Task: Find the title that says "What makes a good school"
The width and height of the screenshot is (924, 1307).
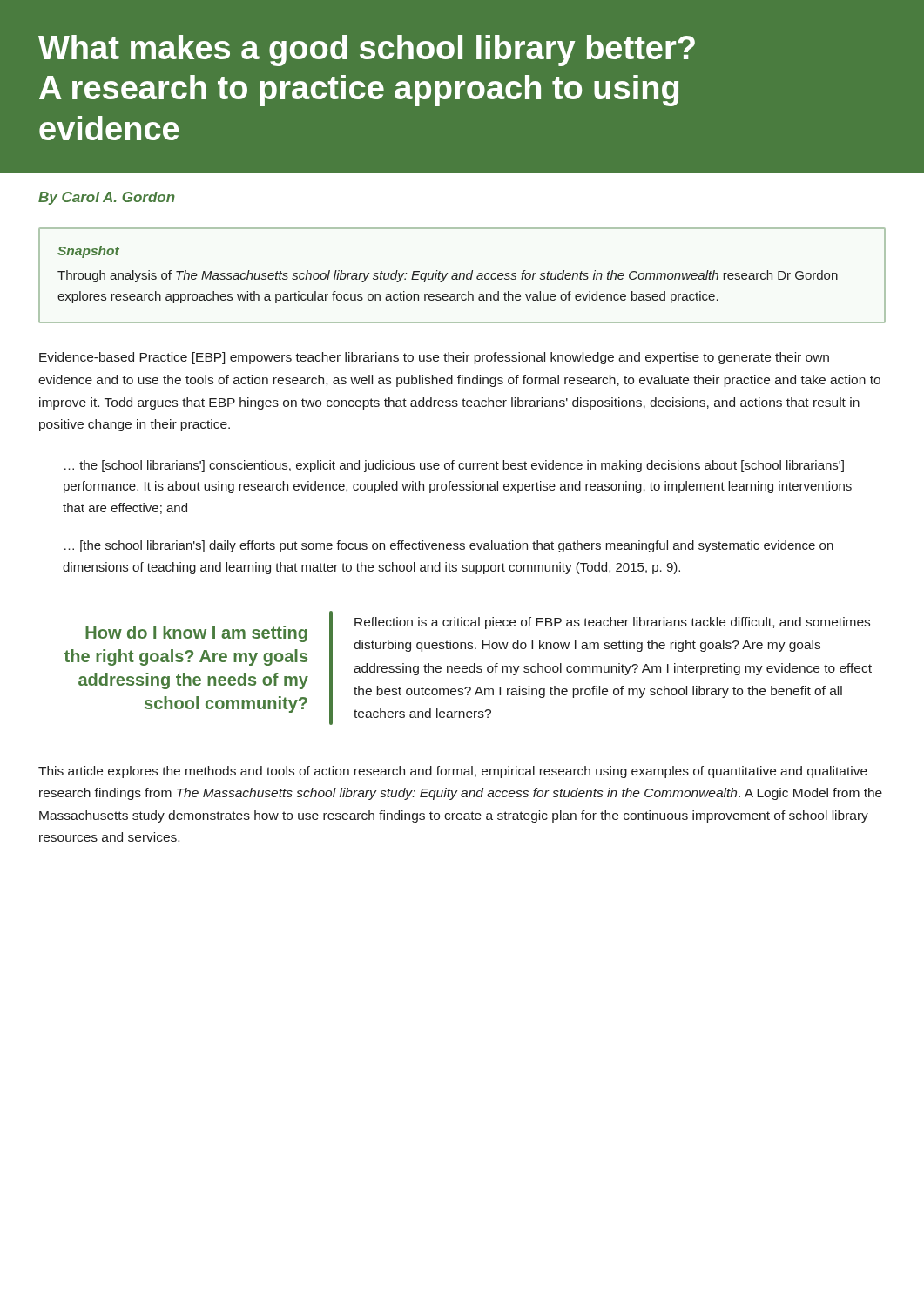Action: [x=462, y=88]
